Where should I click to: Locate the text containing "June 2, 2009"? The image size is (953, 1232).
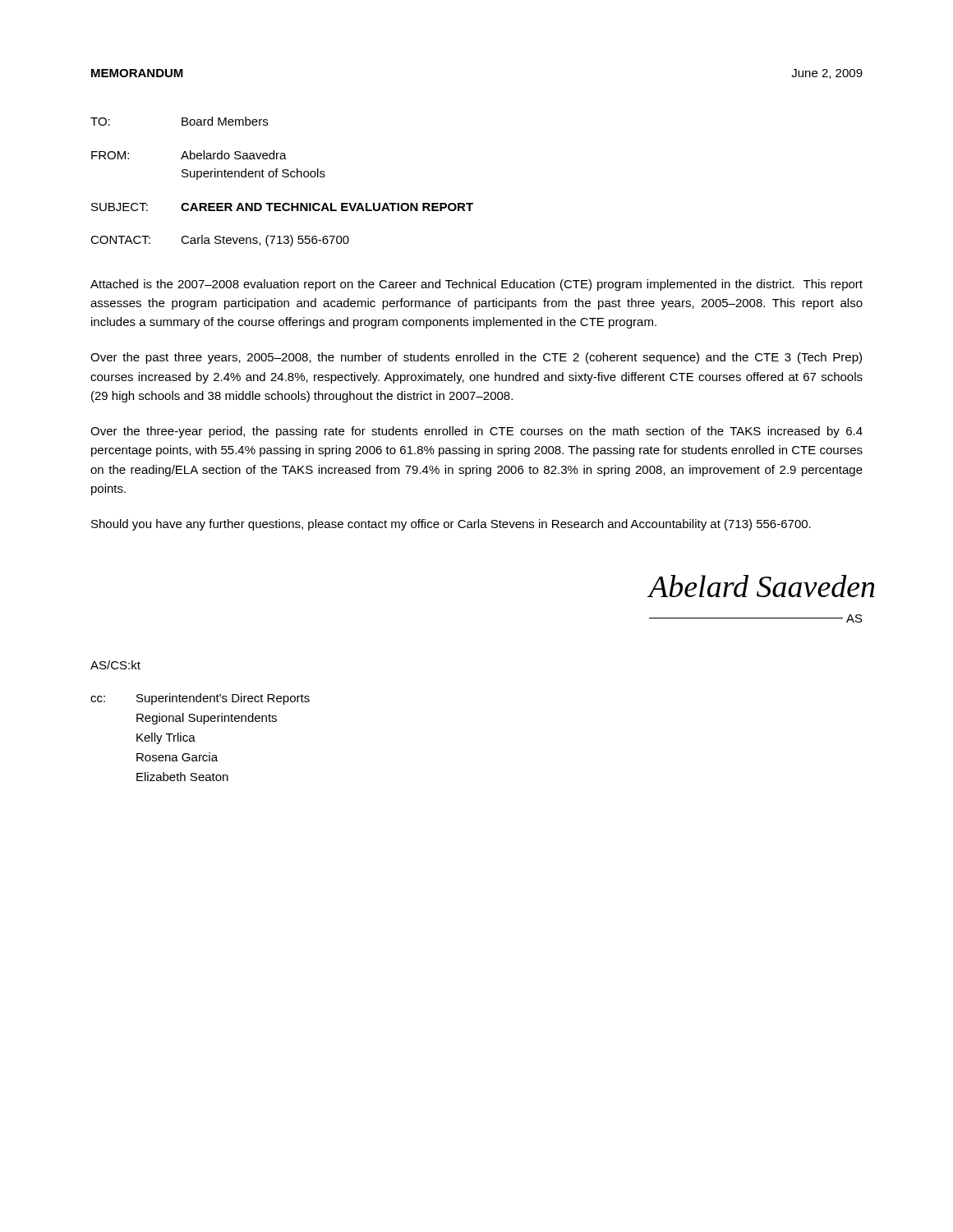(x=827, y=73)
